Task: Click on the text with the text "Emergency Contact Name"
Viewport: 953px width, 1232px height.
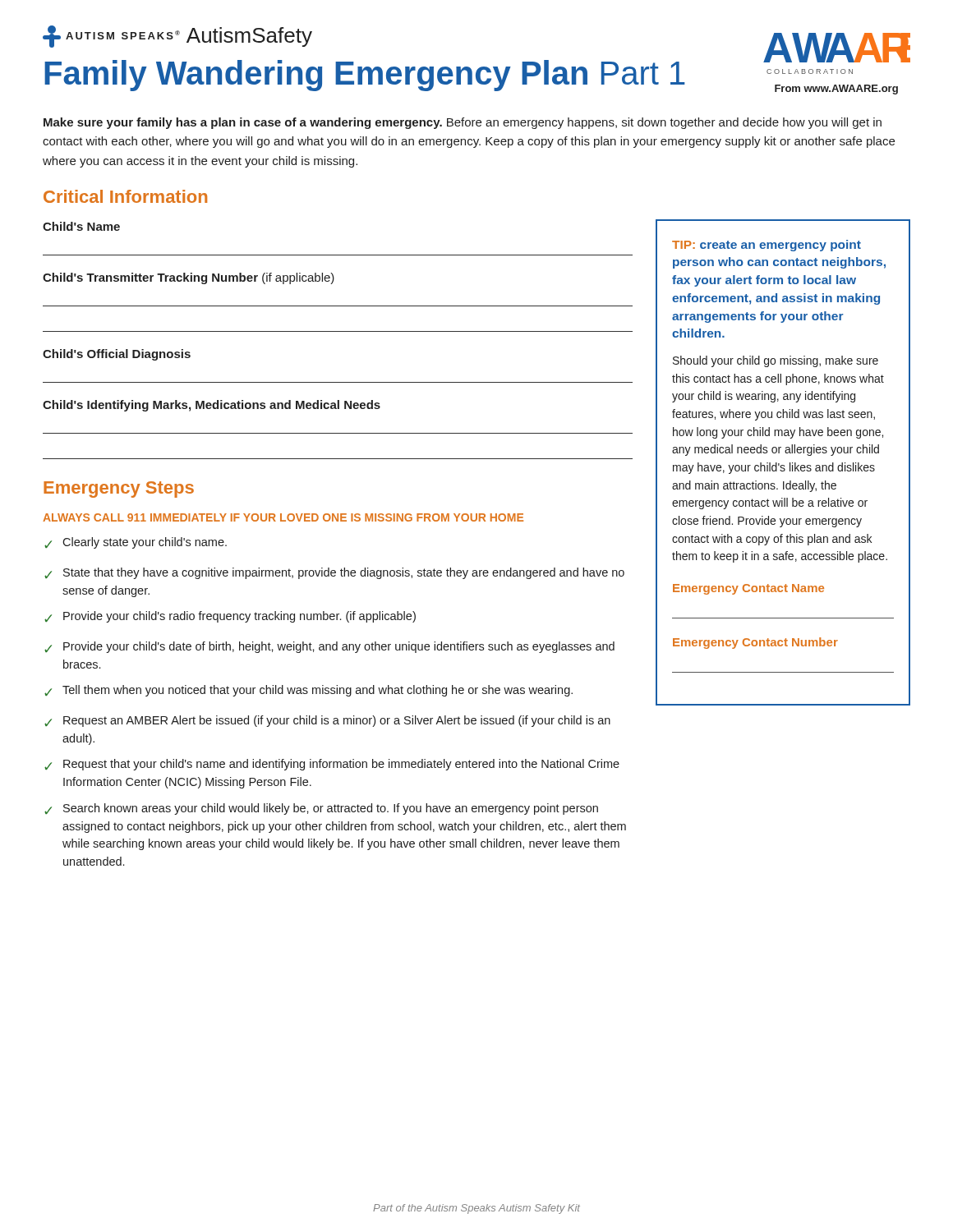Action: pos(748,588)
